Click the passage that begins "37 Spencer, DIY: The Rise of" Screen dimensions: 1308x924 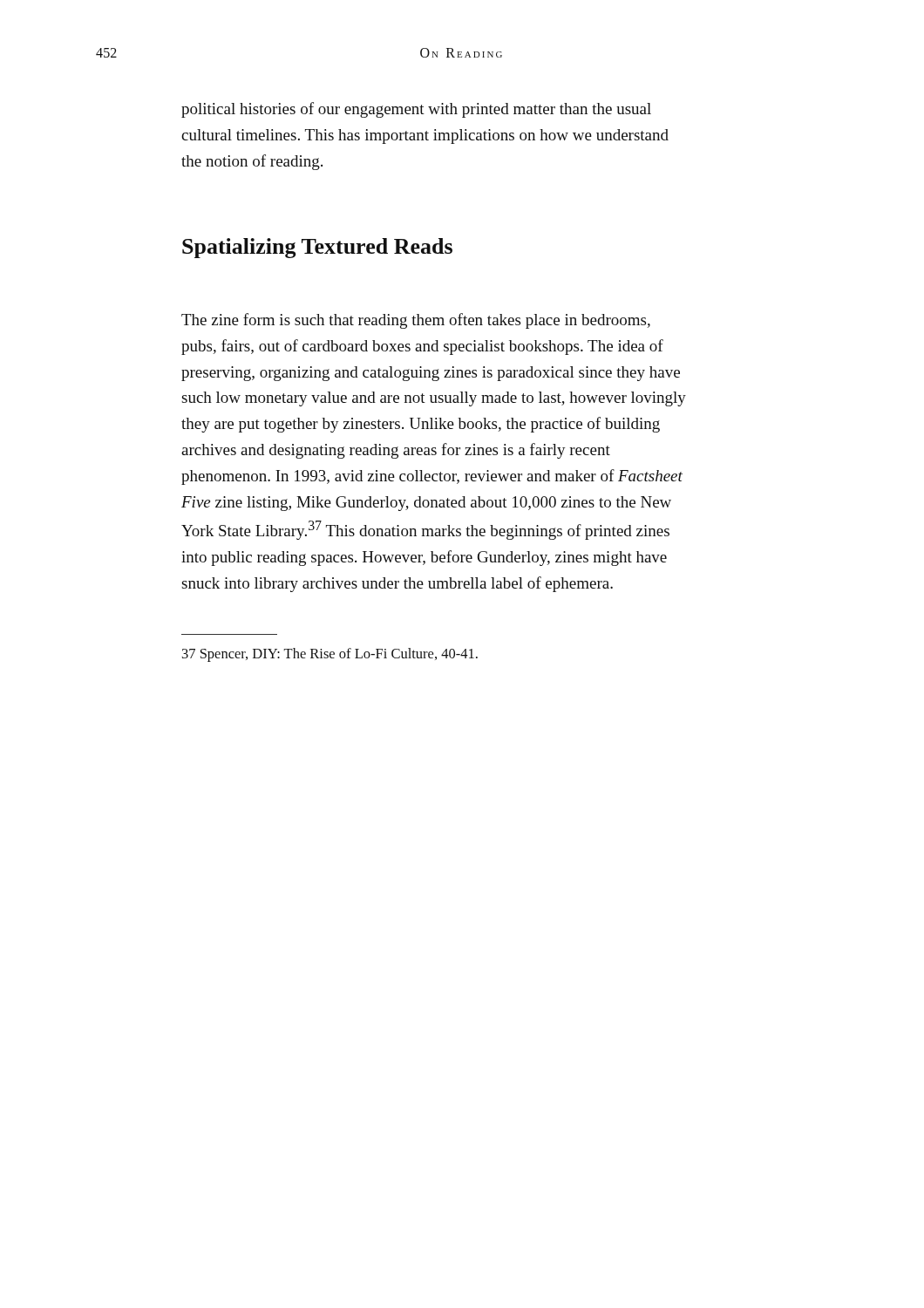(x=330, y=654)
